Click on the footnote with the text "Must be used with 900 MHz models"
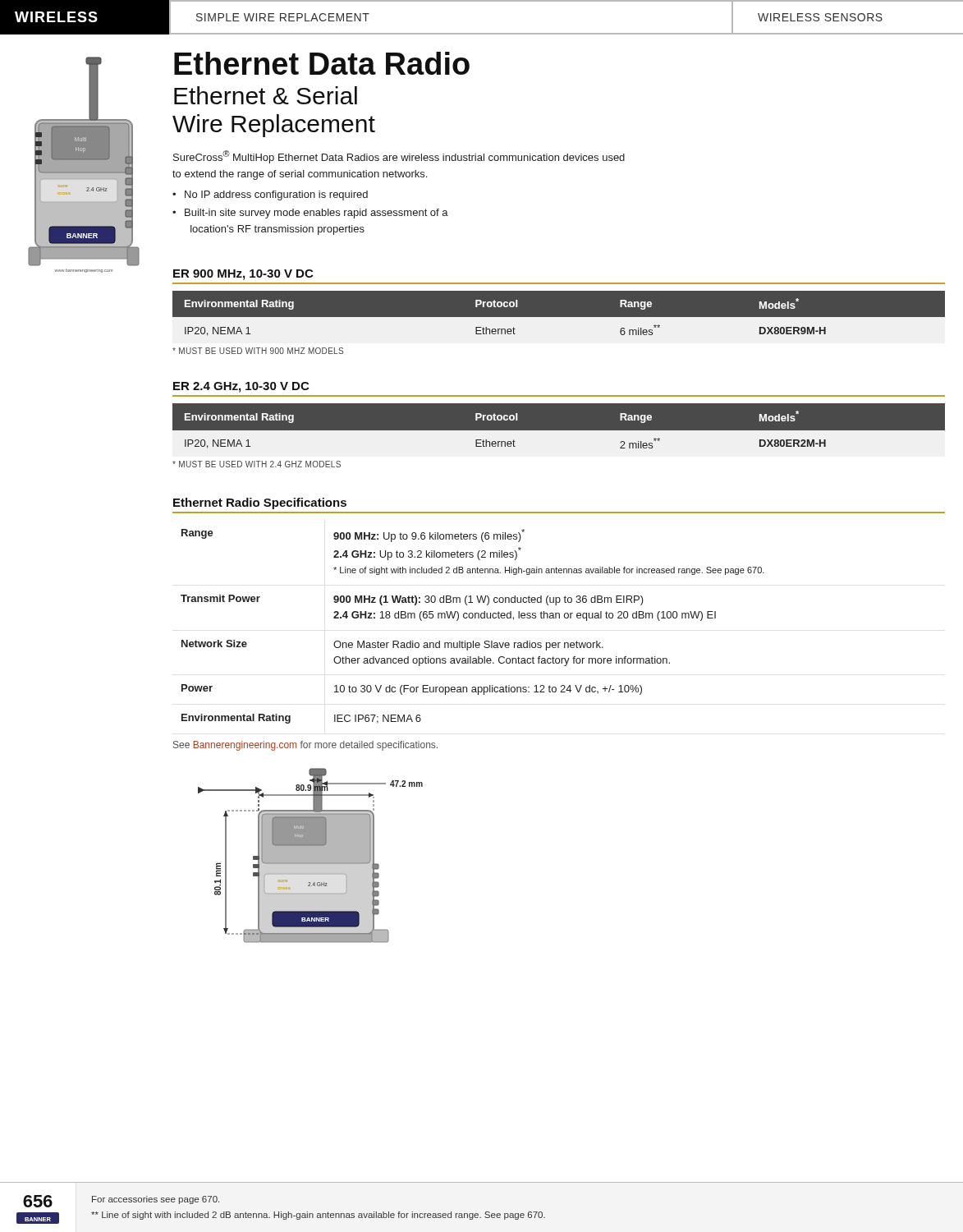 point(258,351)
